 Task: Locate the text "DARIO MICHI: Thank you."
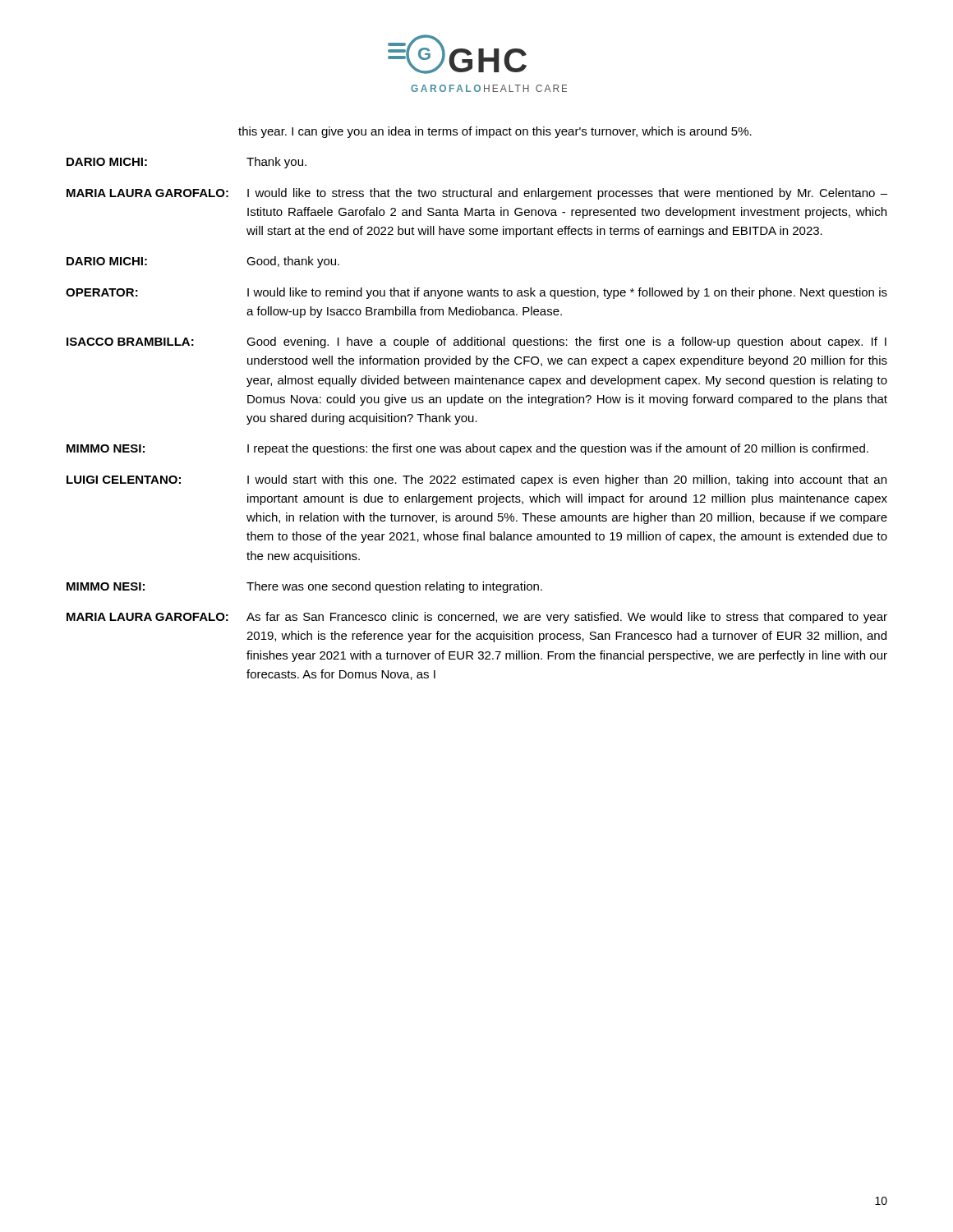pos(99,164)
